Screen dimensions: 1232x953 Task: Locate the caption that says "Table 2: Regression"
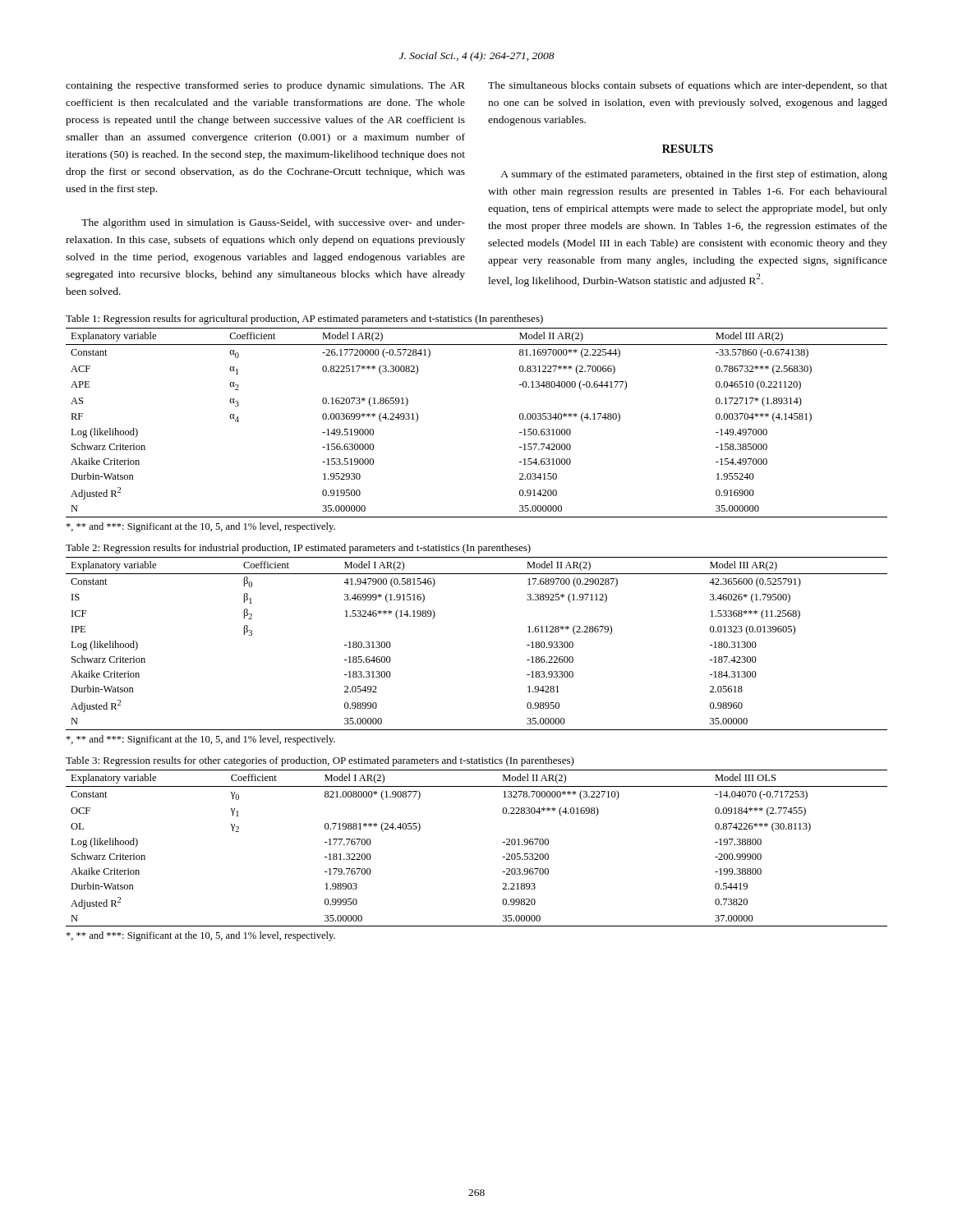pos(298,547)
